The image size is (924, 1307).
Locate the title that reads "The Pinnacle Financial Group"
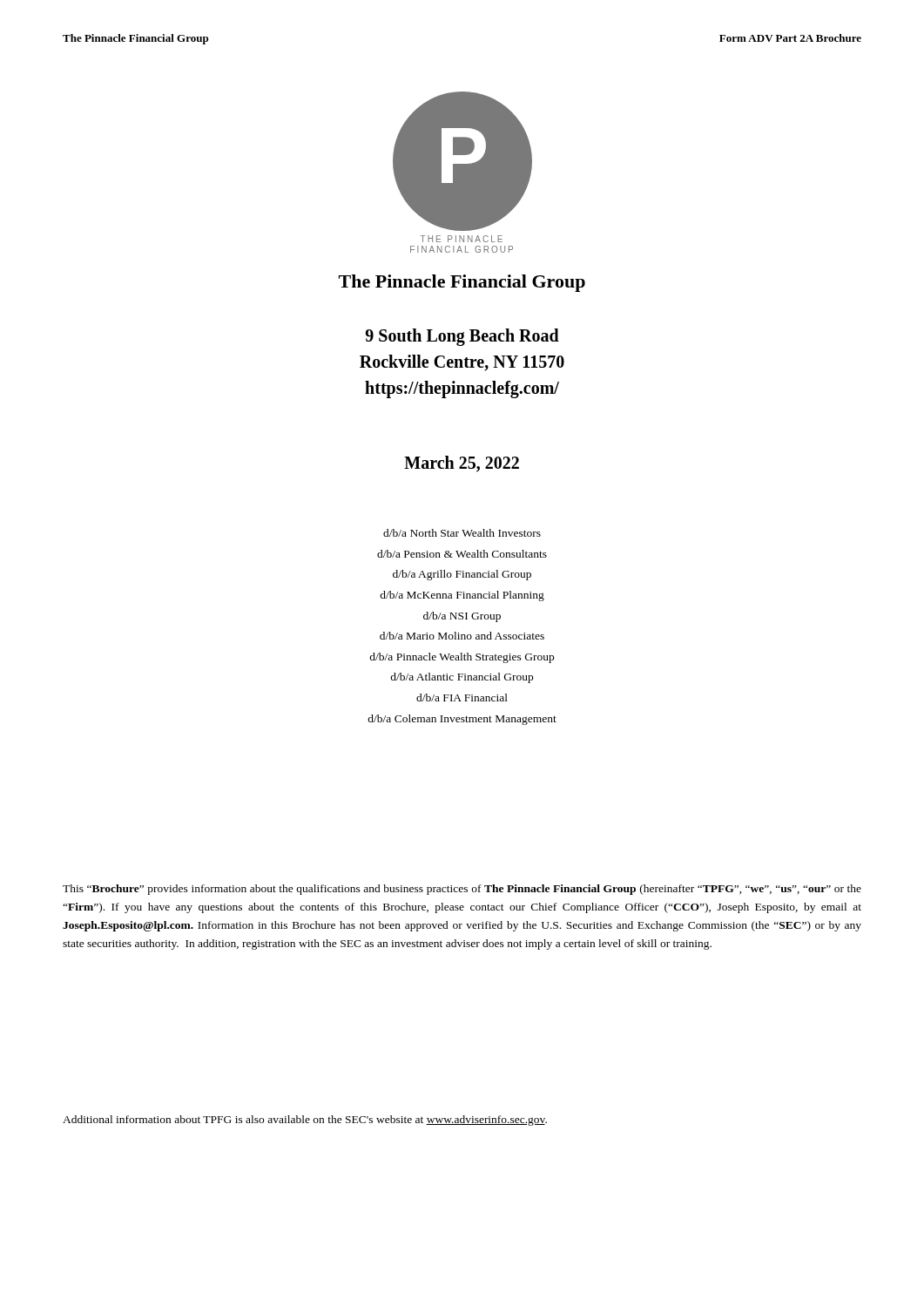pos(462,281)
